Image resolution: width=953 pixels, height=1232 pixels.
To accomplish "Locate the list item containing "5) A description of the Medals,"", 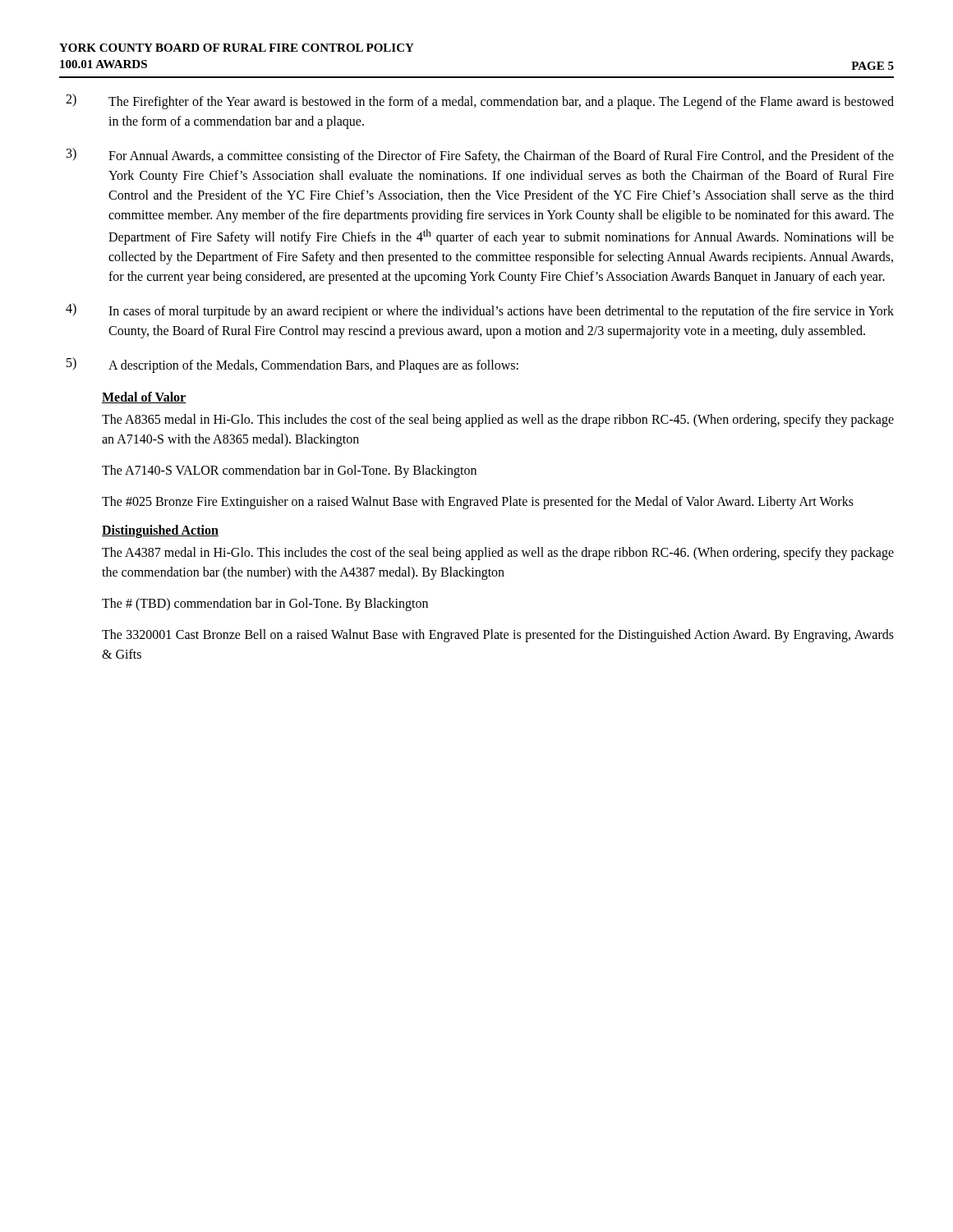I will pos(476,366).
